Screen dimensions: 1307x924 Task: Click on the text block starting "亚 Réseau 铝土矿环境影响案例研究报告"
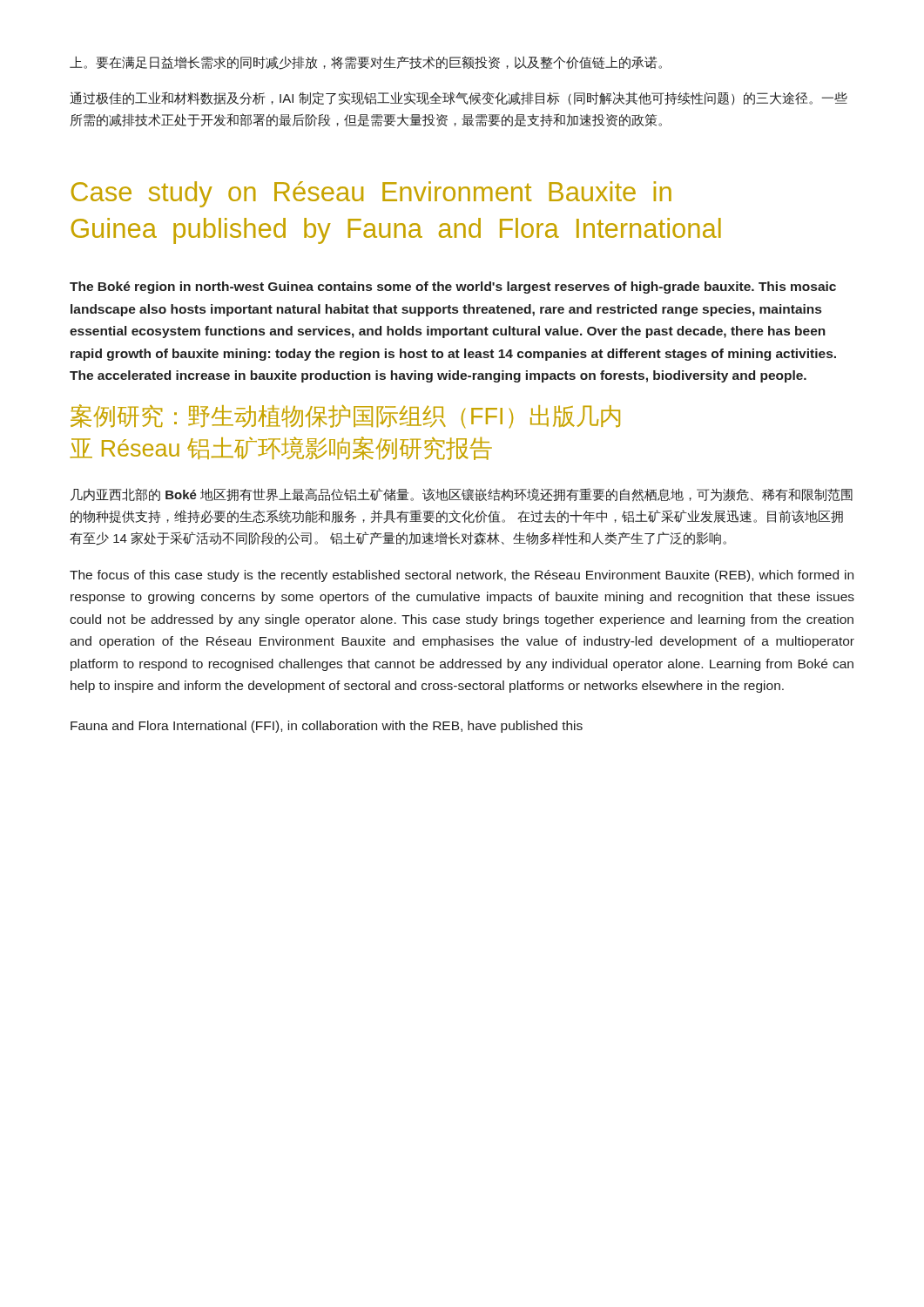(281, 449)
